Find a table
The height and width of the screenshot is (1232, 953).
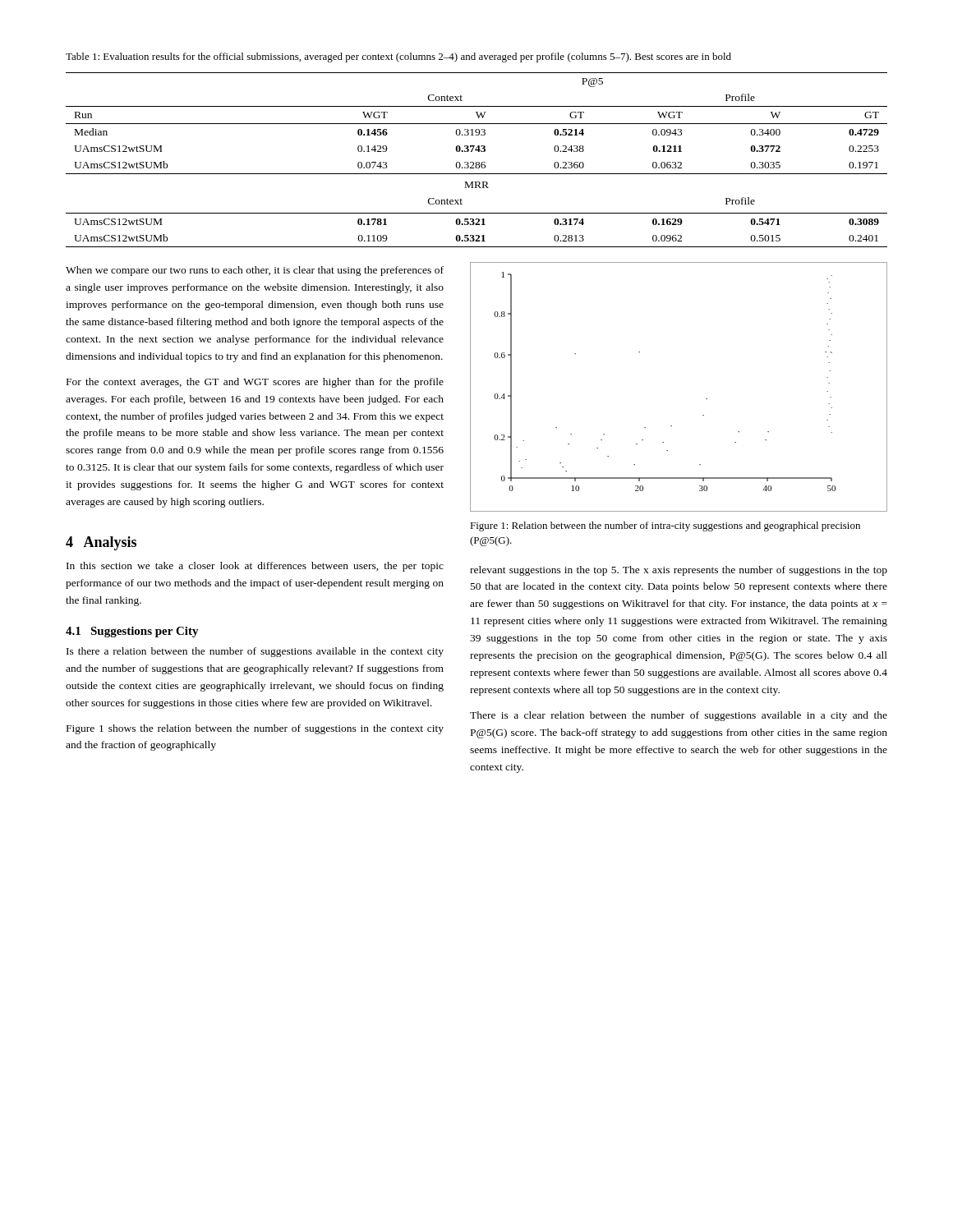tap(476, 160)
